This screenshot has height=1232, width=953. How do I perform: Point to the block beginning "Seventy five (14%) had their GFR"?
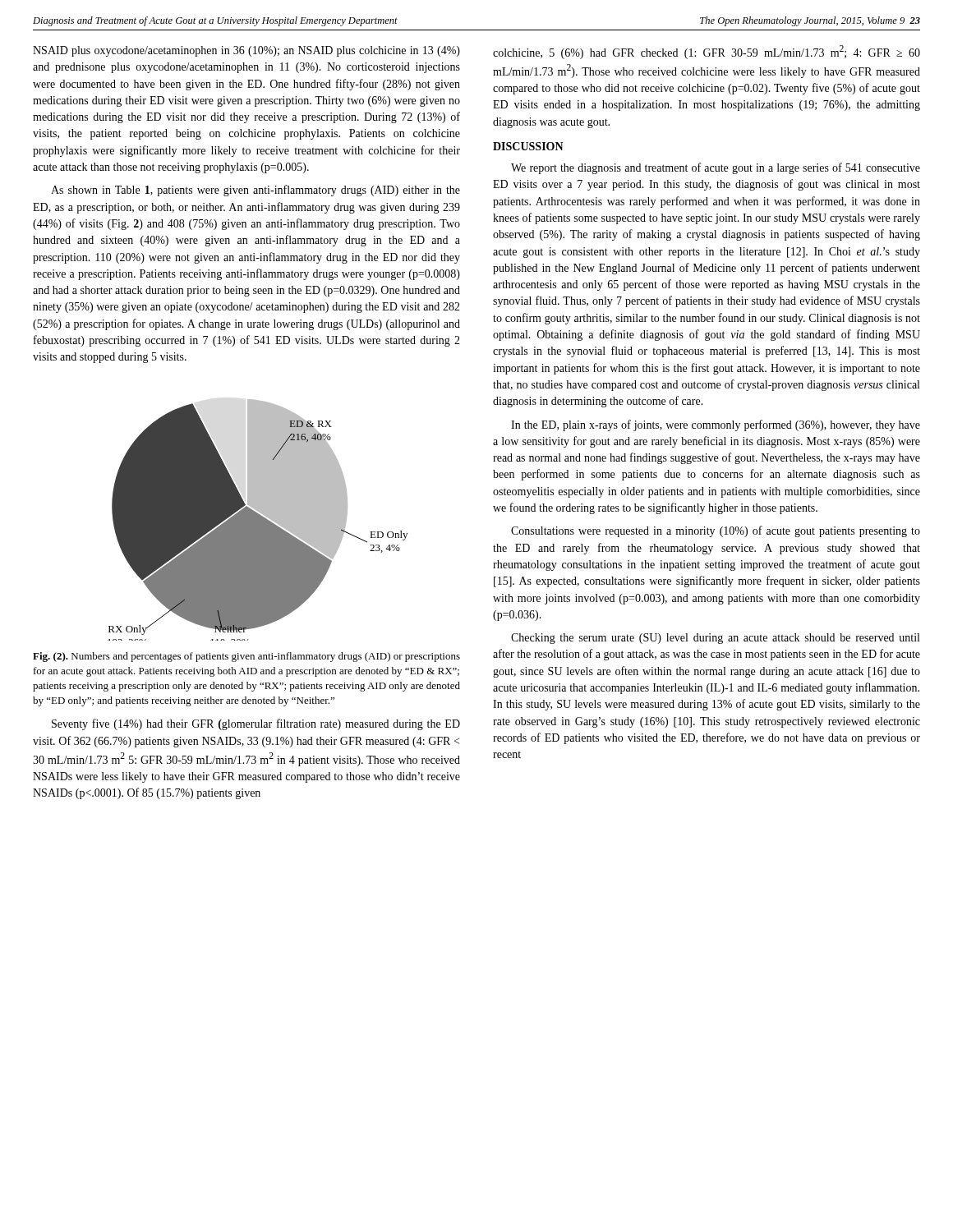coord(246,759)
